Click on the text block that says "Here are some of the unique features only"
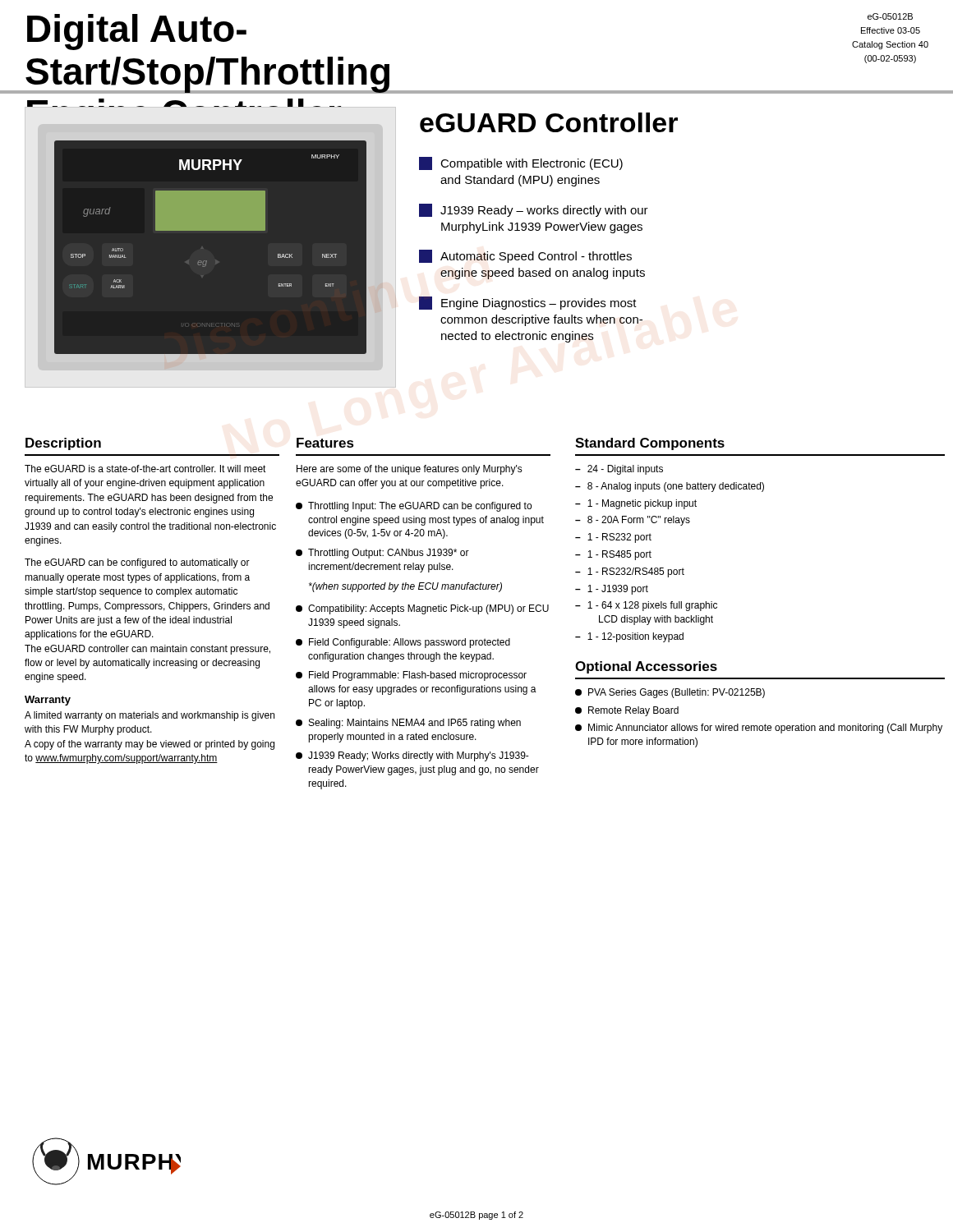This screenshot has width=953, height=1232. (x=409, y=476)
